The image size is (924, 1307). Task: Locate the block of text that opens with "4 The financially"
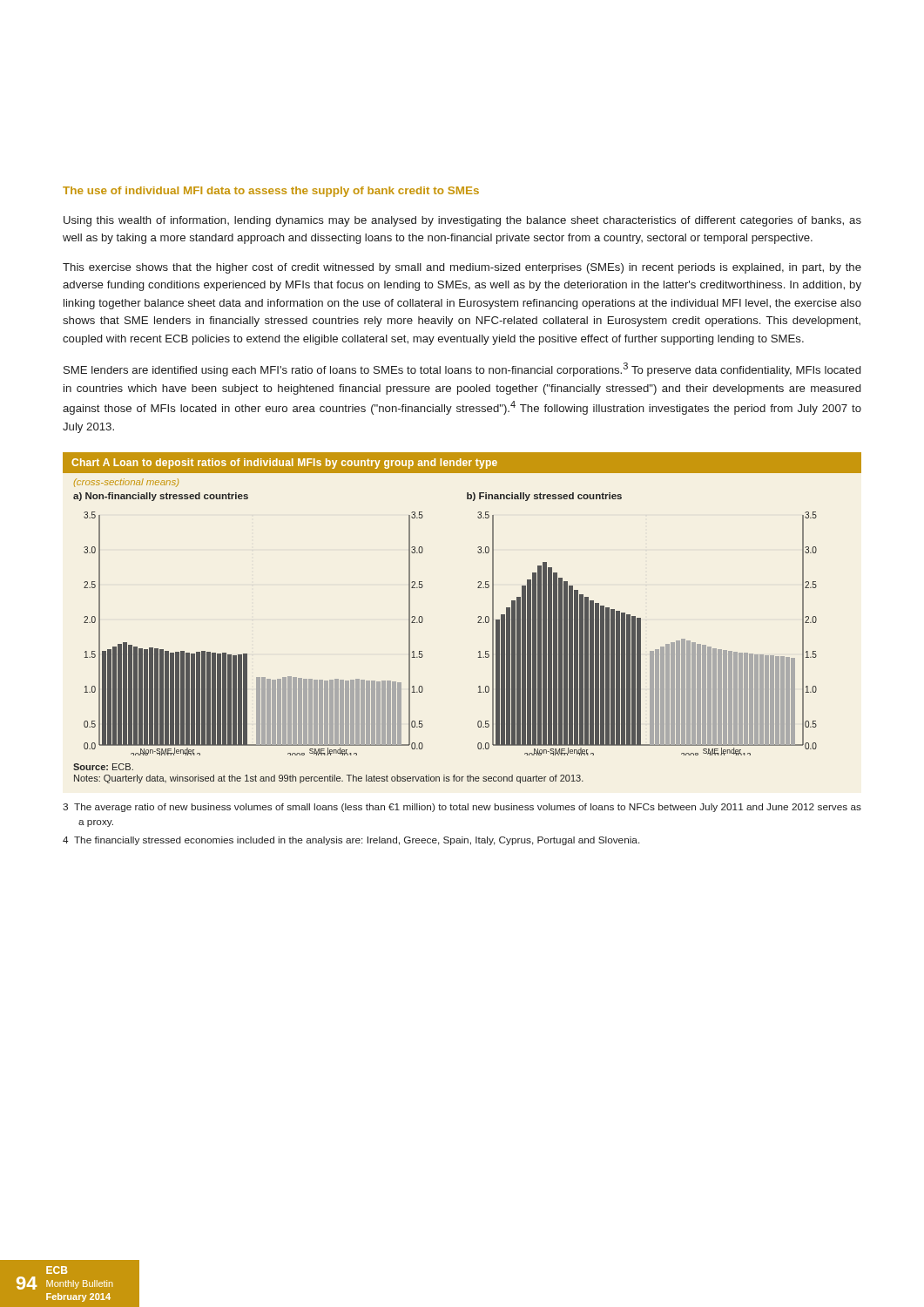351,840
